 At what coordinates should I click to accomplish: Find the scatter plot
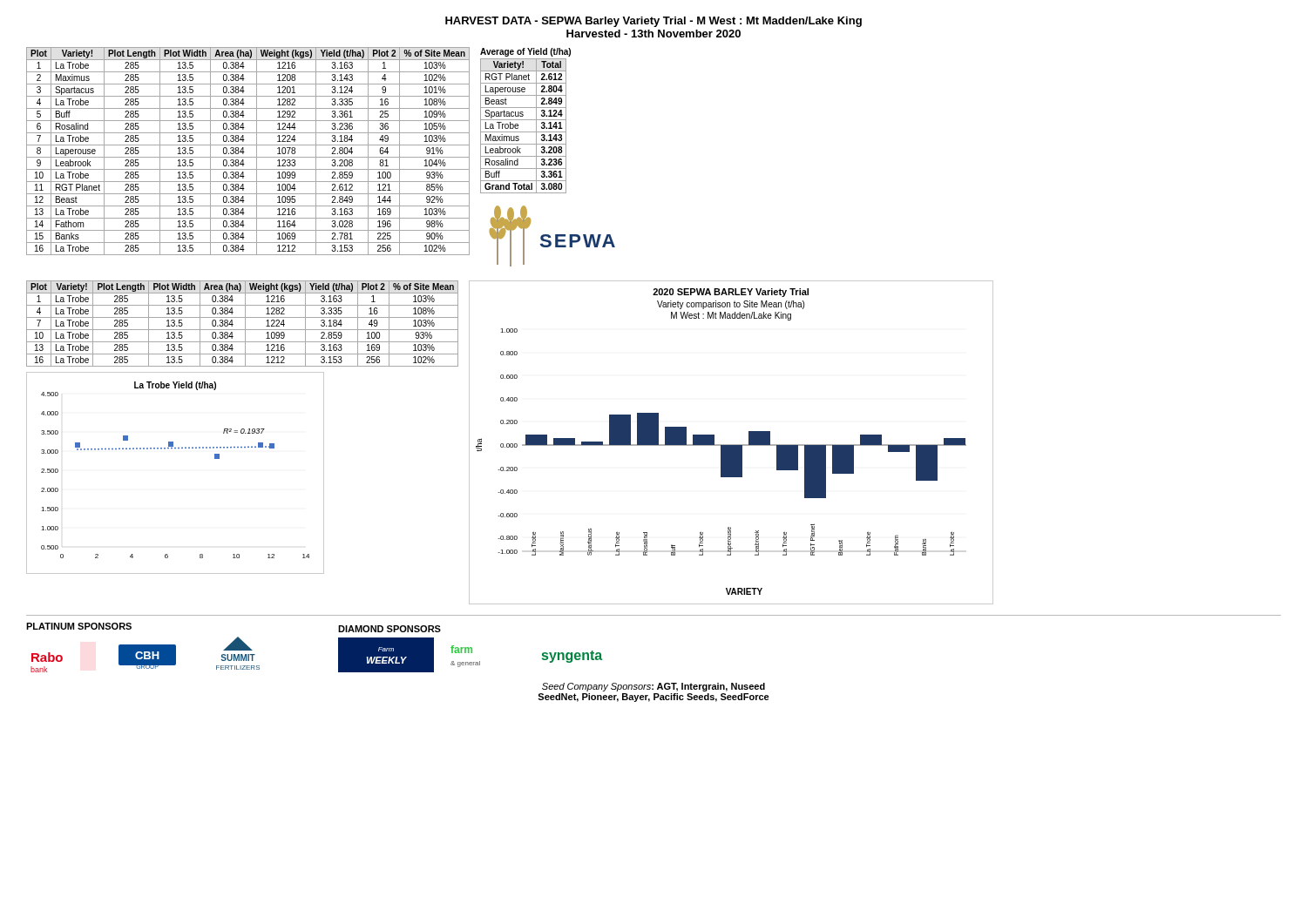click(242, 474)
